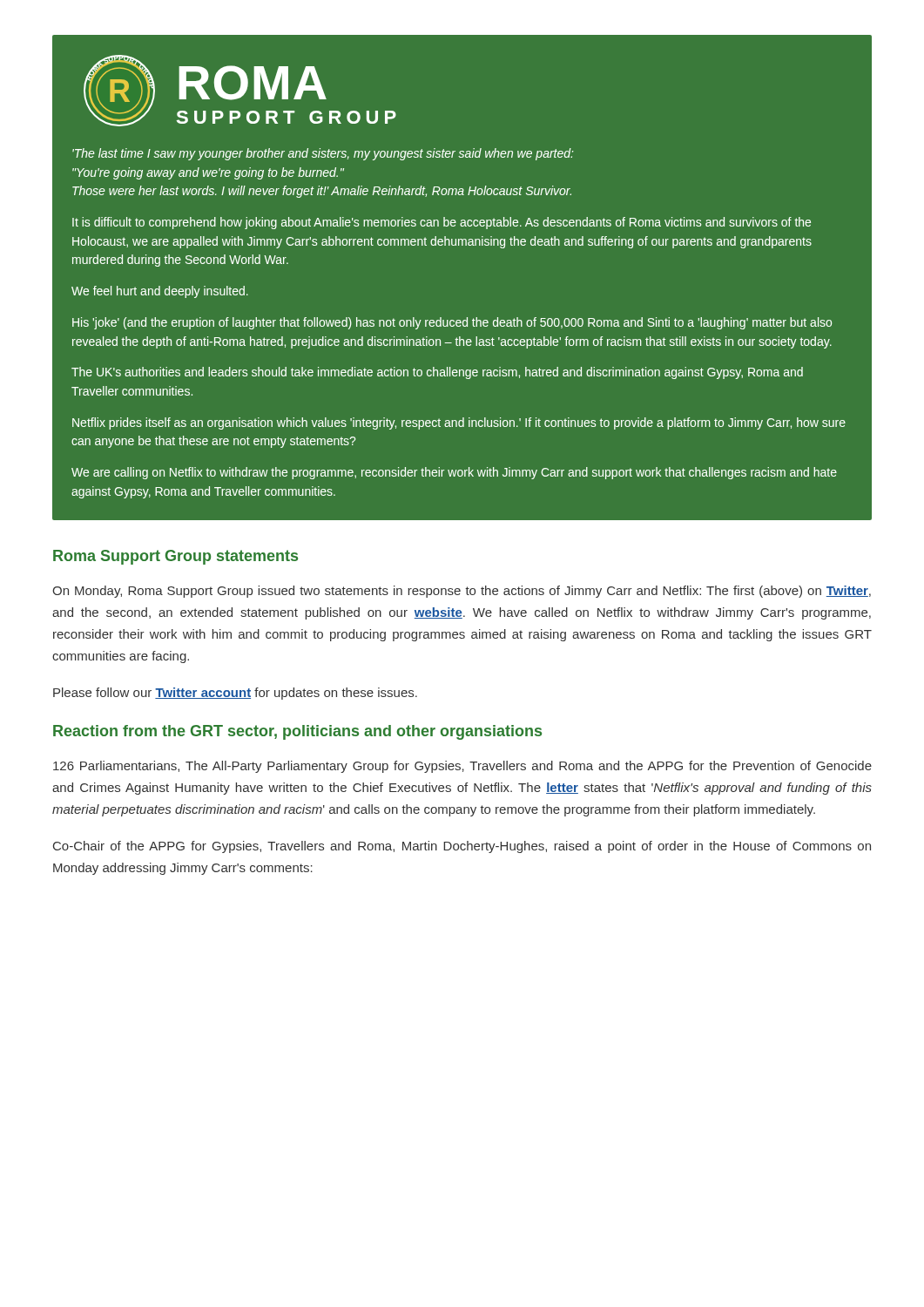Locate the passage starting "Please follow our Twitter account for updates on"

pyautogui.click(x=235, y=693)
